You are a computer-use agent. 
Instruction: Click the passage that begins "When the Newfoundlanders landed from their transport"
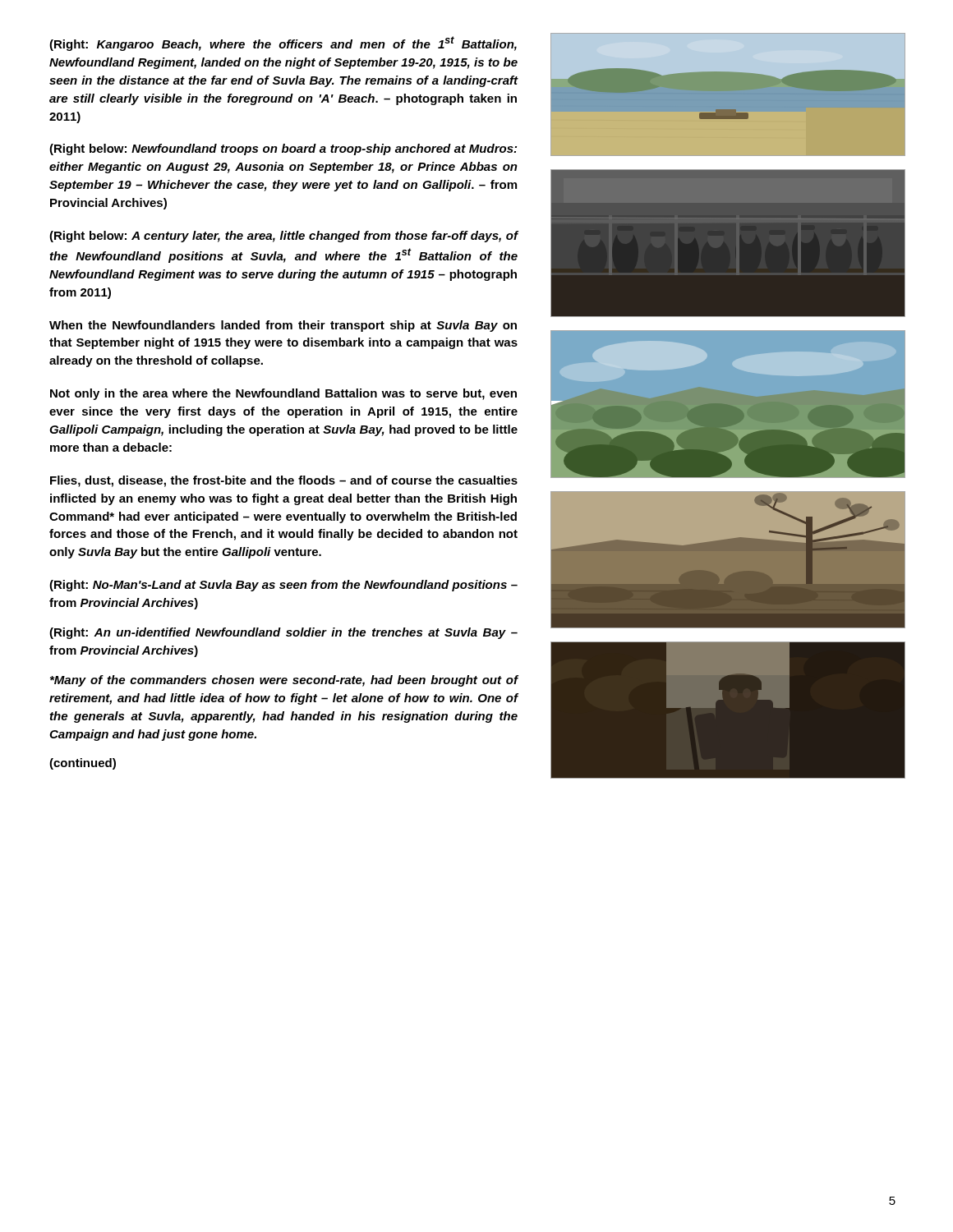283,342
